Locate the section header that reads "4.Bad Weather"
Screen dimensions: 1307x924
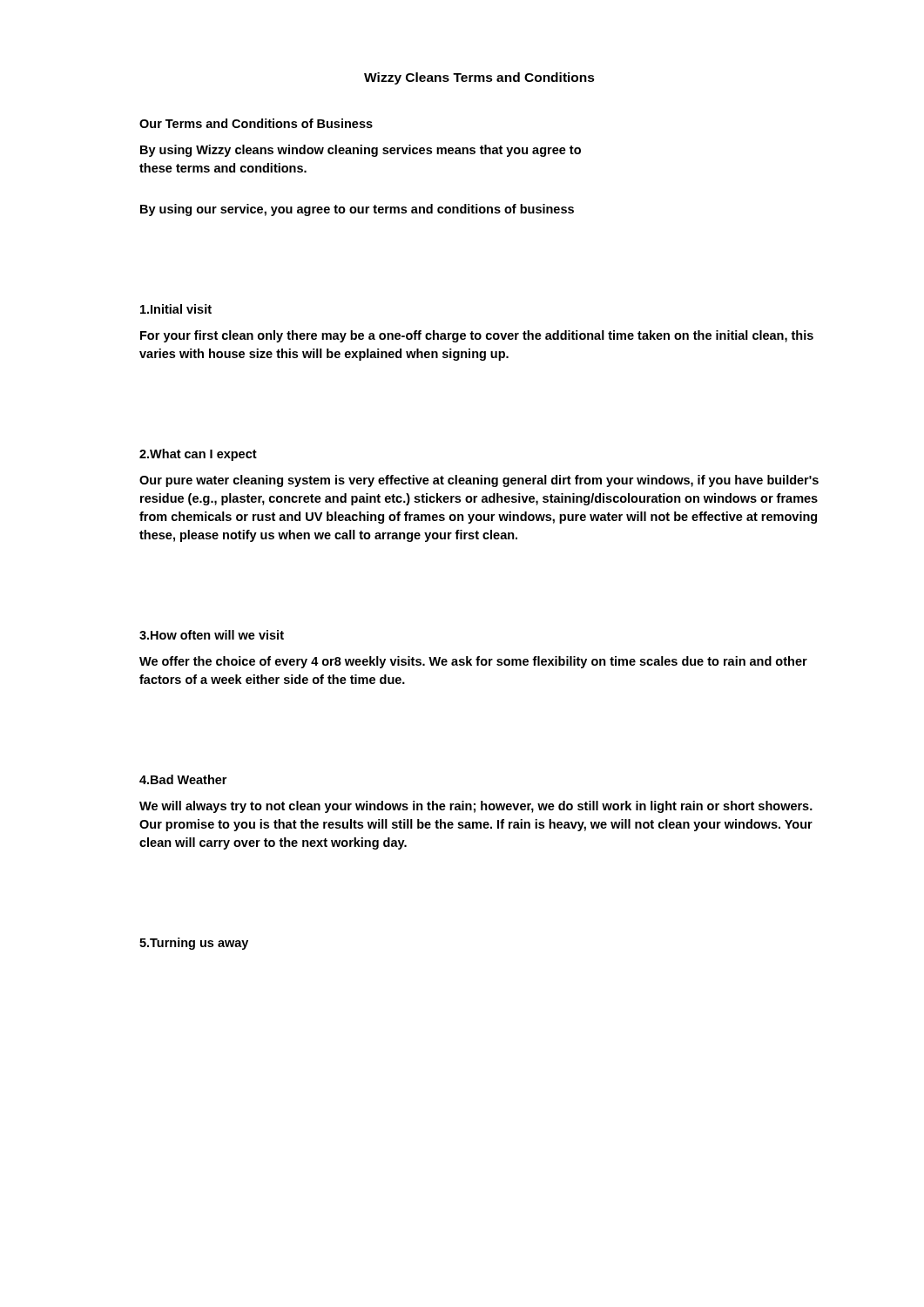coord(183,780)
